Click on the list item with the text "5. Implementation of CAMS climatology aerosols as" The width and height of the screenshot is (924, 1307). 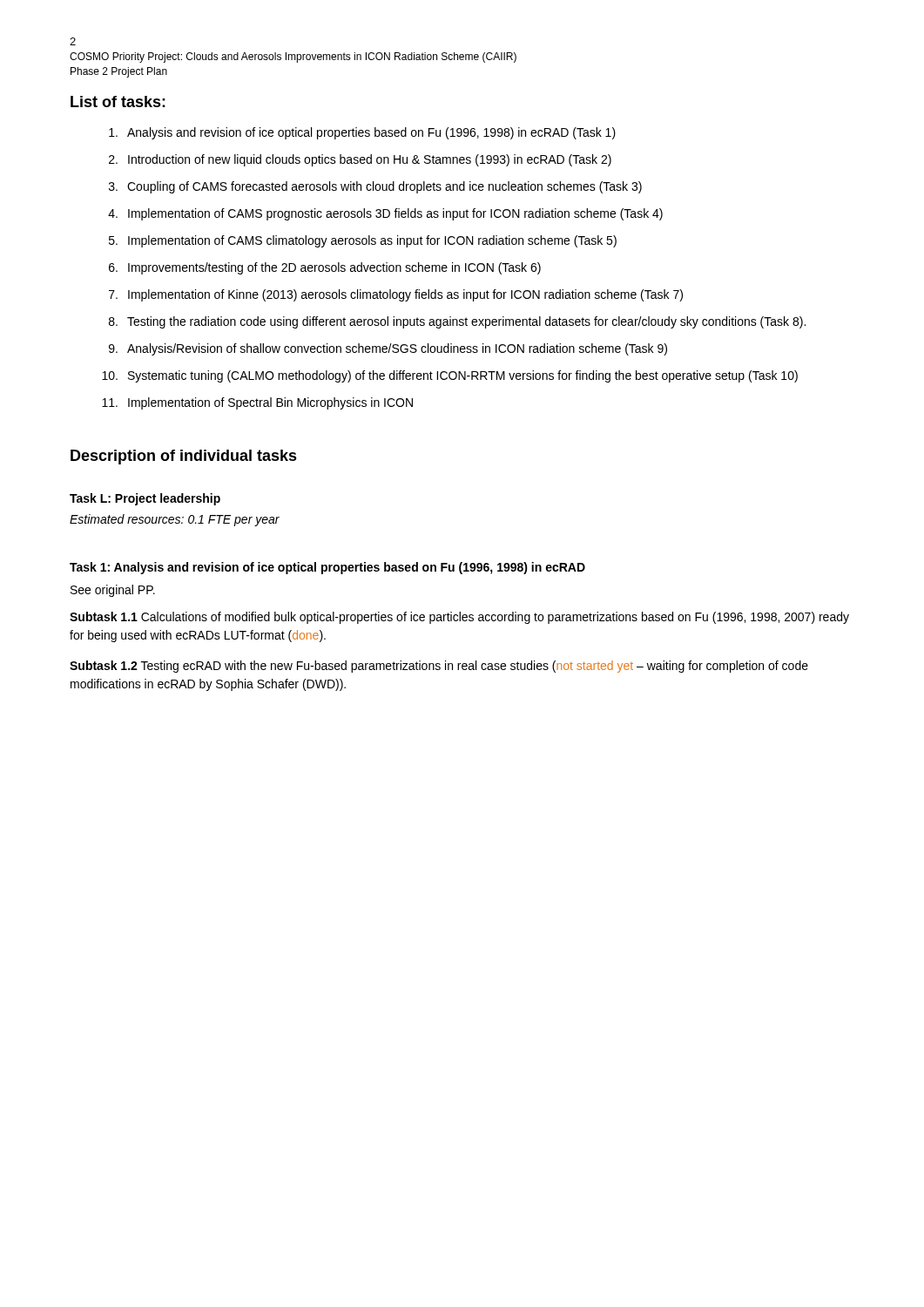point(471,241)
